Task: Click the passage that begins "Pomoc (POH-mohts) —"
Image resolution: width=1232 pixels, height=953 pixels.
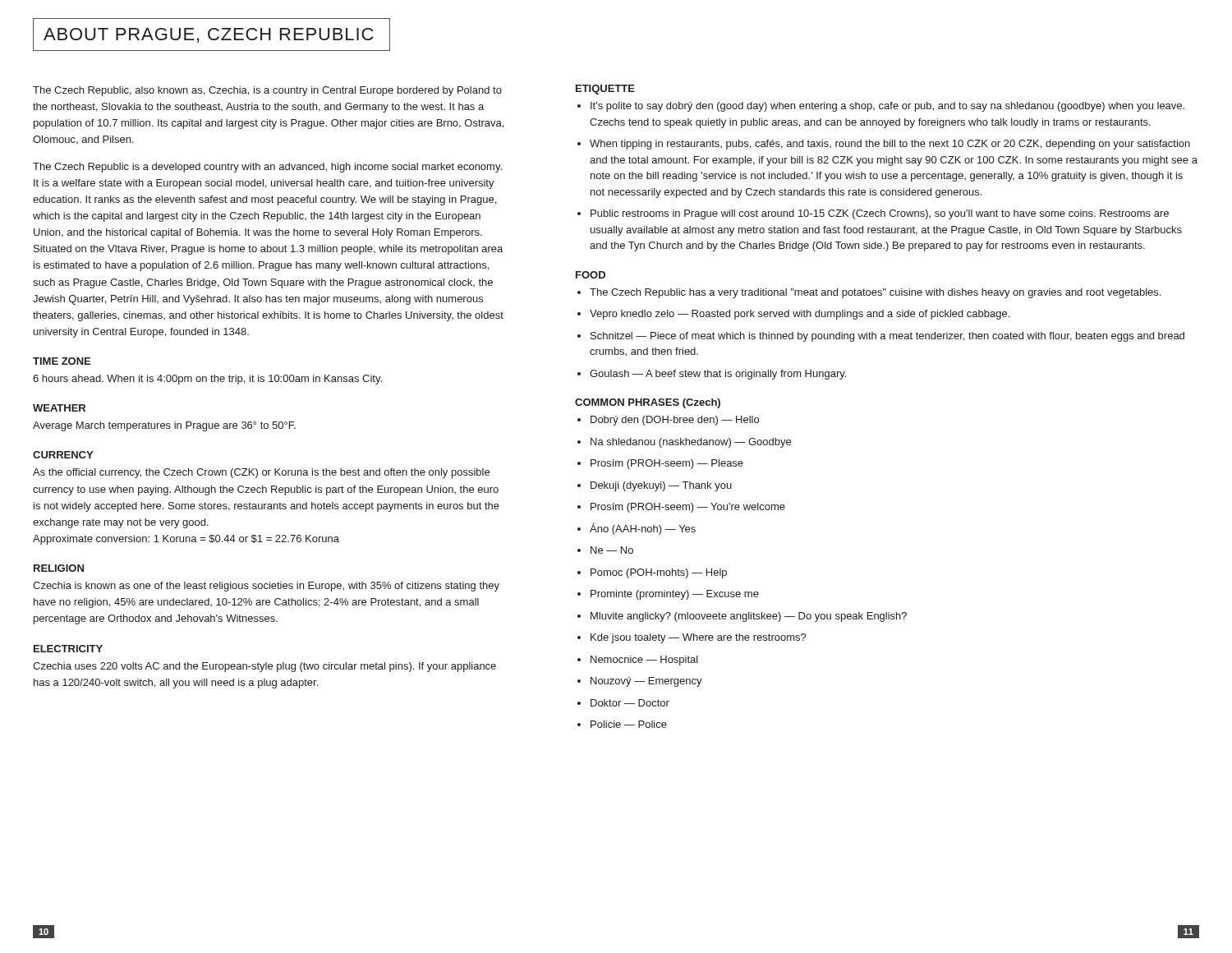Action: (659, 572)
